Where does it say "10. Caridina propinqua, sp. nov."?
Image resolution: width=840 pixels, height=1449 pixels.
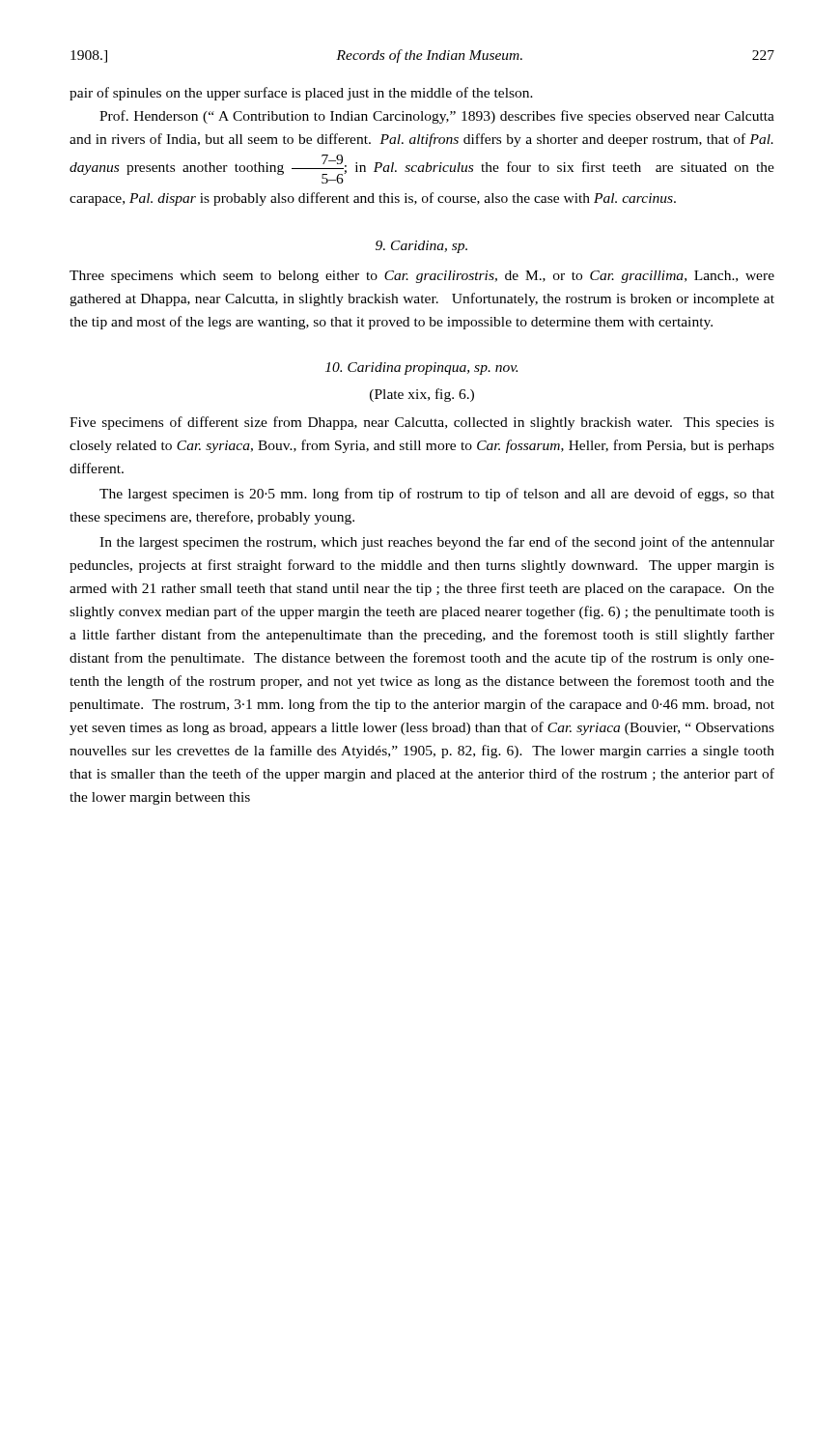pos(422,367)
